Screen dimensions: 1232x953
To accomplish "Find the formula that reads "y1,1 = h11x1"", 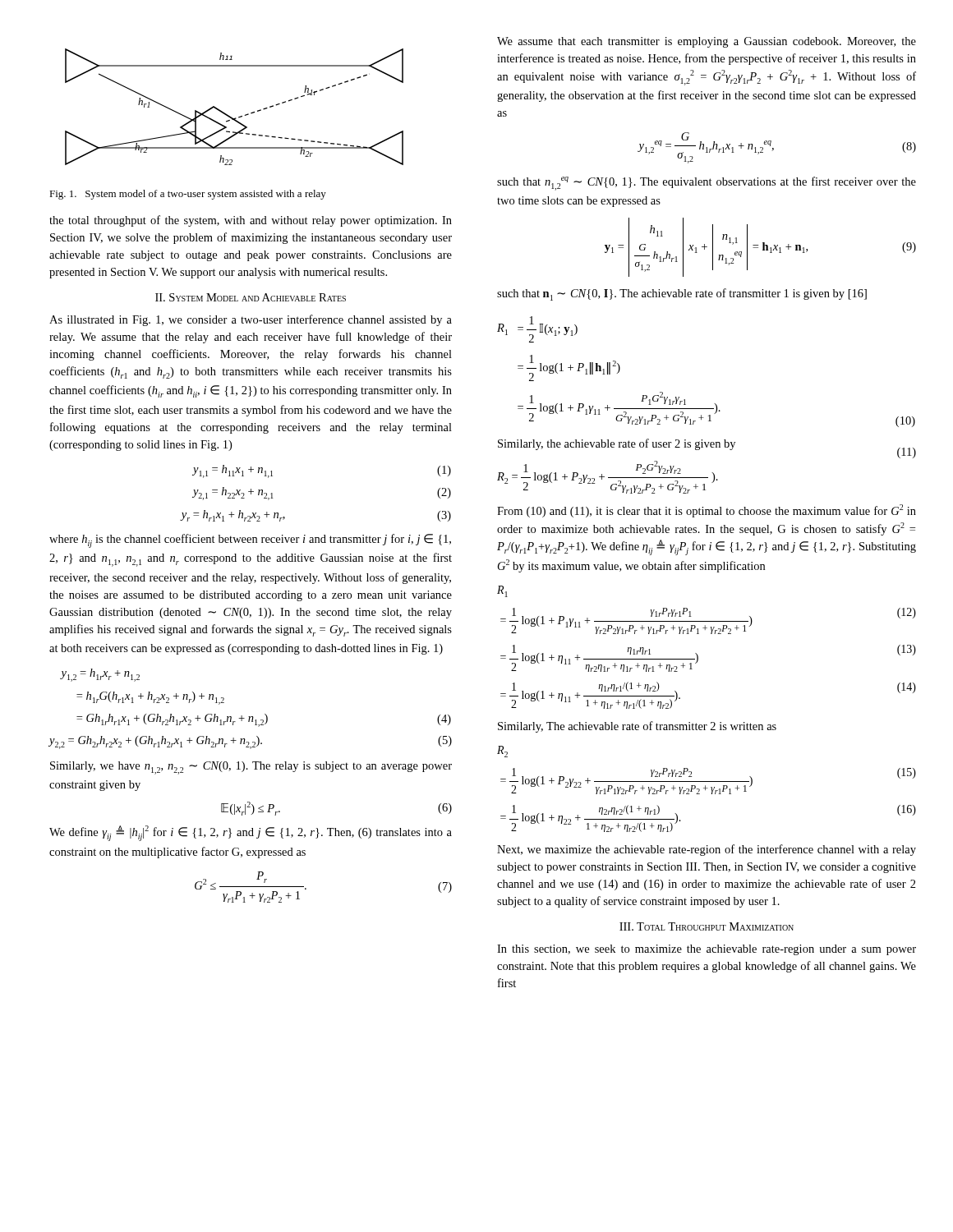I will 251,493.
